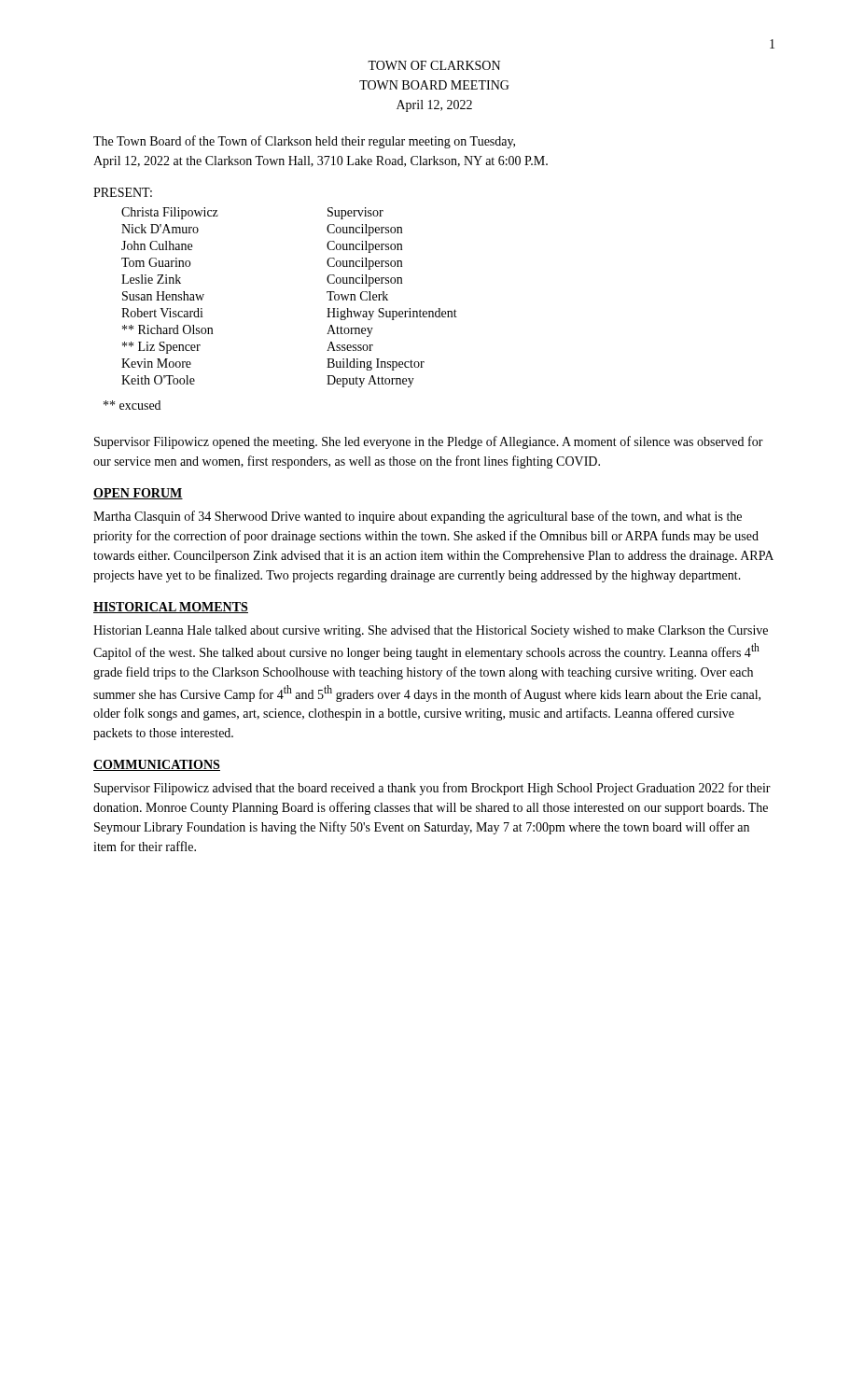Select the passage starting "OPEN FORUM"
The image size is (850, 1400).
click(138, 493)
